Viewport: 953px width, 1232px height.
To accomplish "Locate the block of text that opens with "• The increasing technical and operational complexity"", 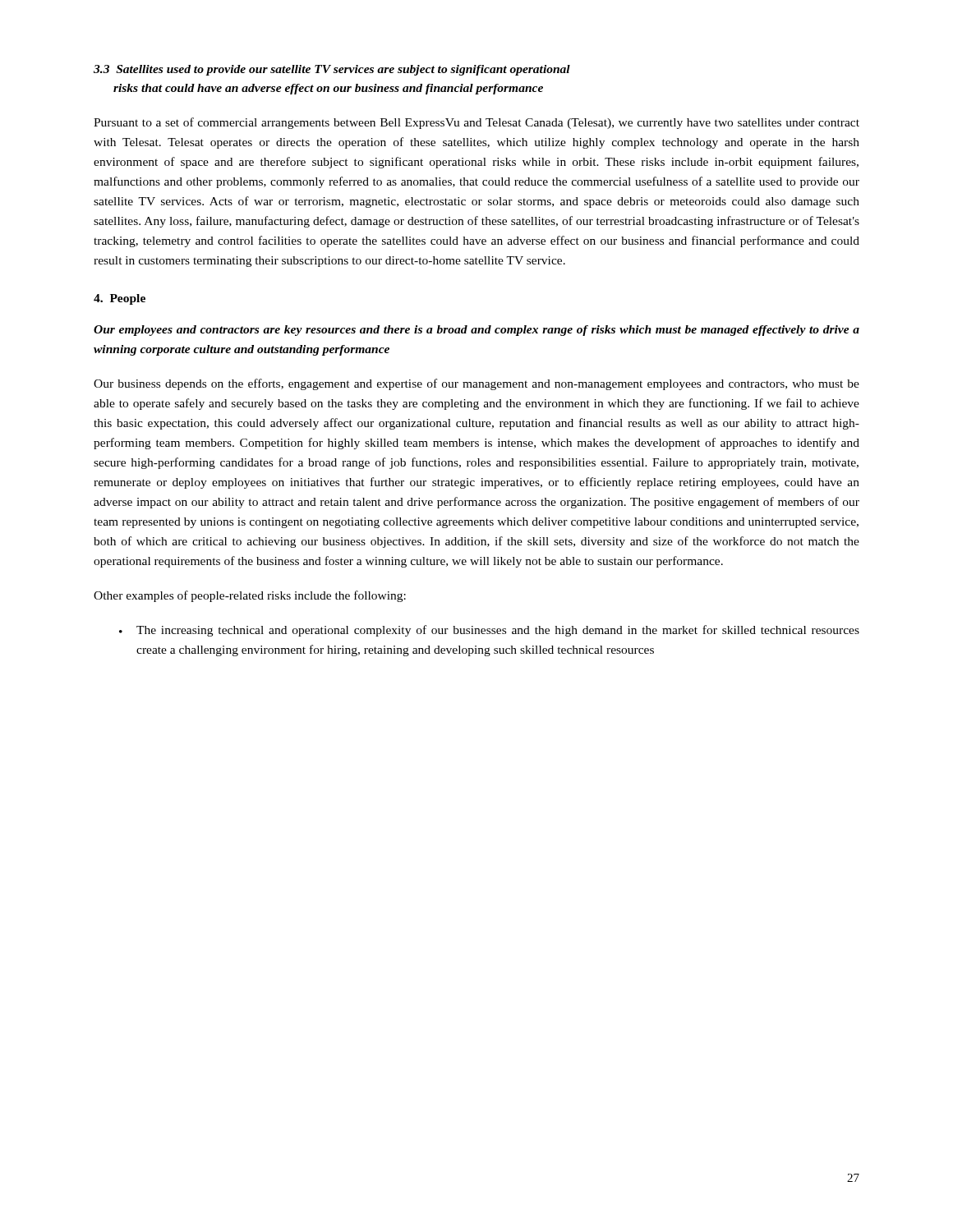I will tap(489, 640).
